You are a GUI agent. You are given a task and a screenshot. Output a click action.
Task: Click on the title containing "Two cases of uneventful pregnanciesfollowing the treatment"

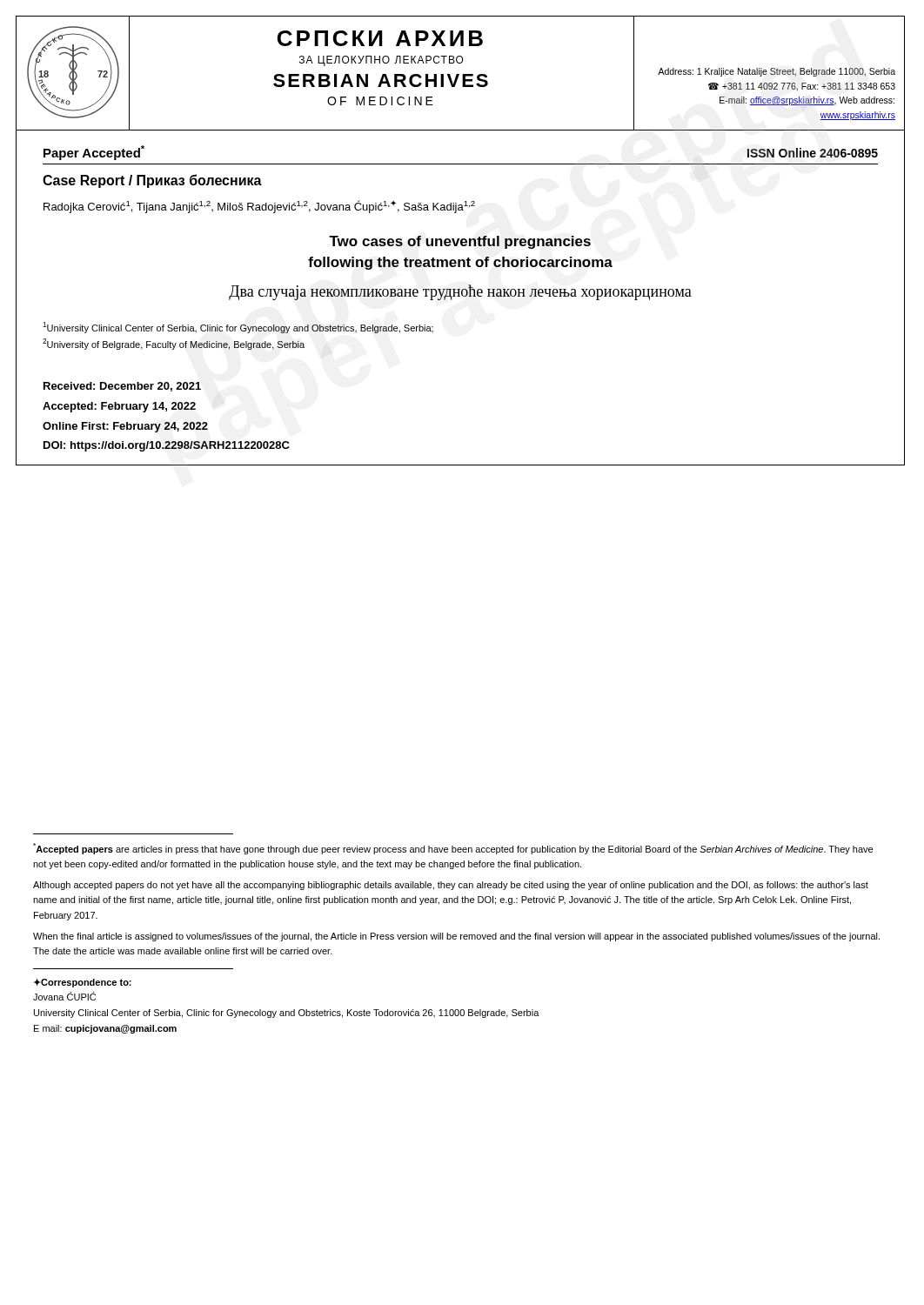coord(460,252)
